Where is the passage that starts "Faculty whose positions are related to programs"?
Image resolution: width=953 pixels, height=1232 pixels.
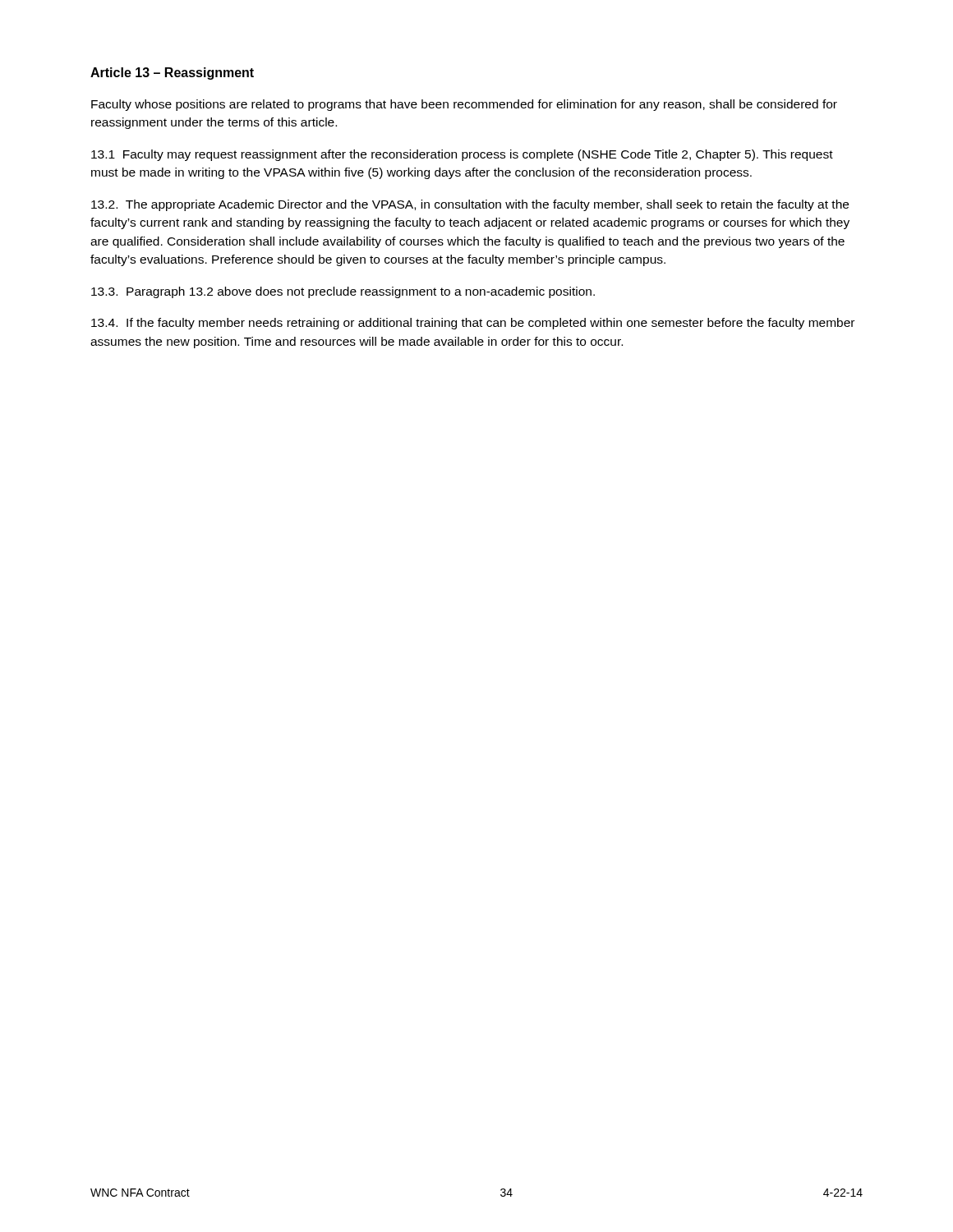click(x=464, y=113)
